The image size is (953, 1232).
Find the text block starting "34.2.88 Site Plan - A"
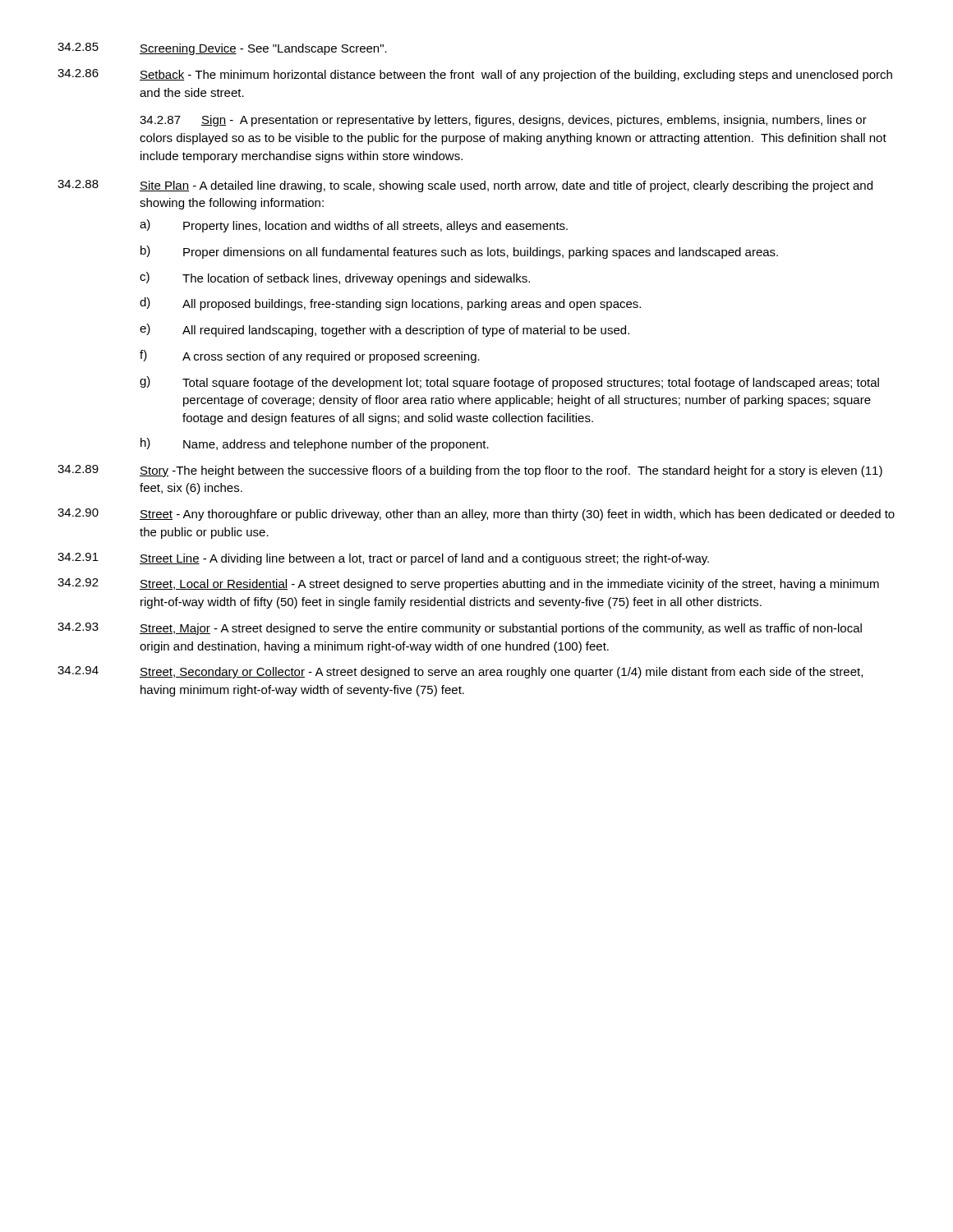coord(476,194)
